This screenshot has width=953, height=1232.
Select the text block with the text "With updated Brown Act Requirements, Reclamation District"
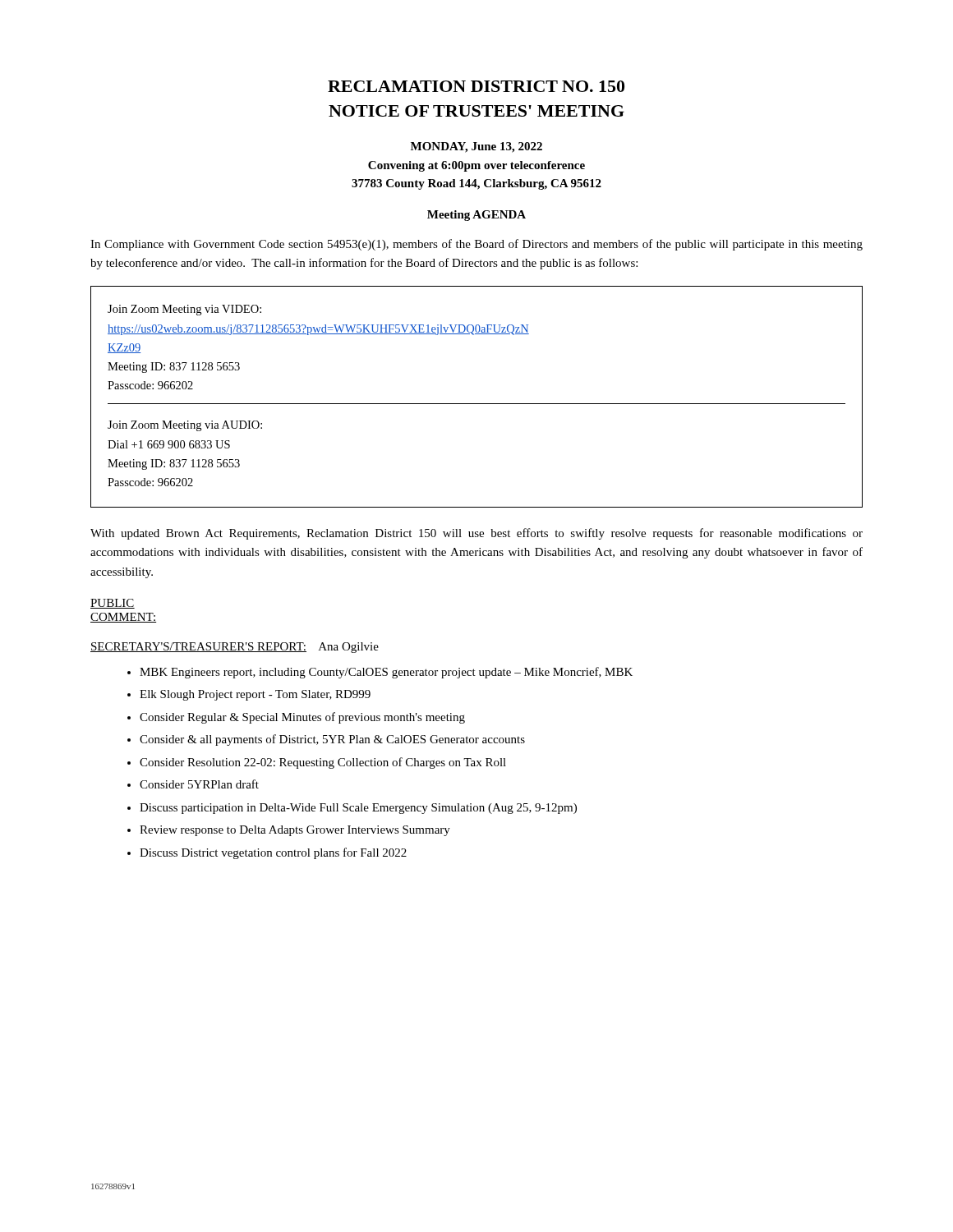[476, 552]
